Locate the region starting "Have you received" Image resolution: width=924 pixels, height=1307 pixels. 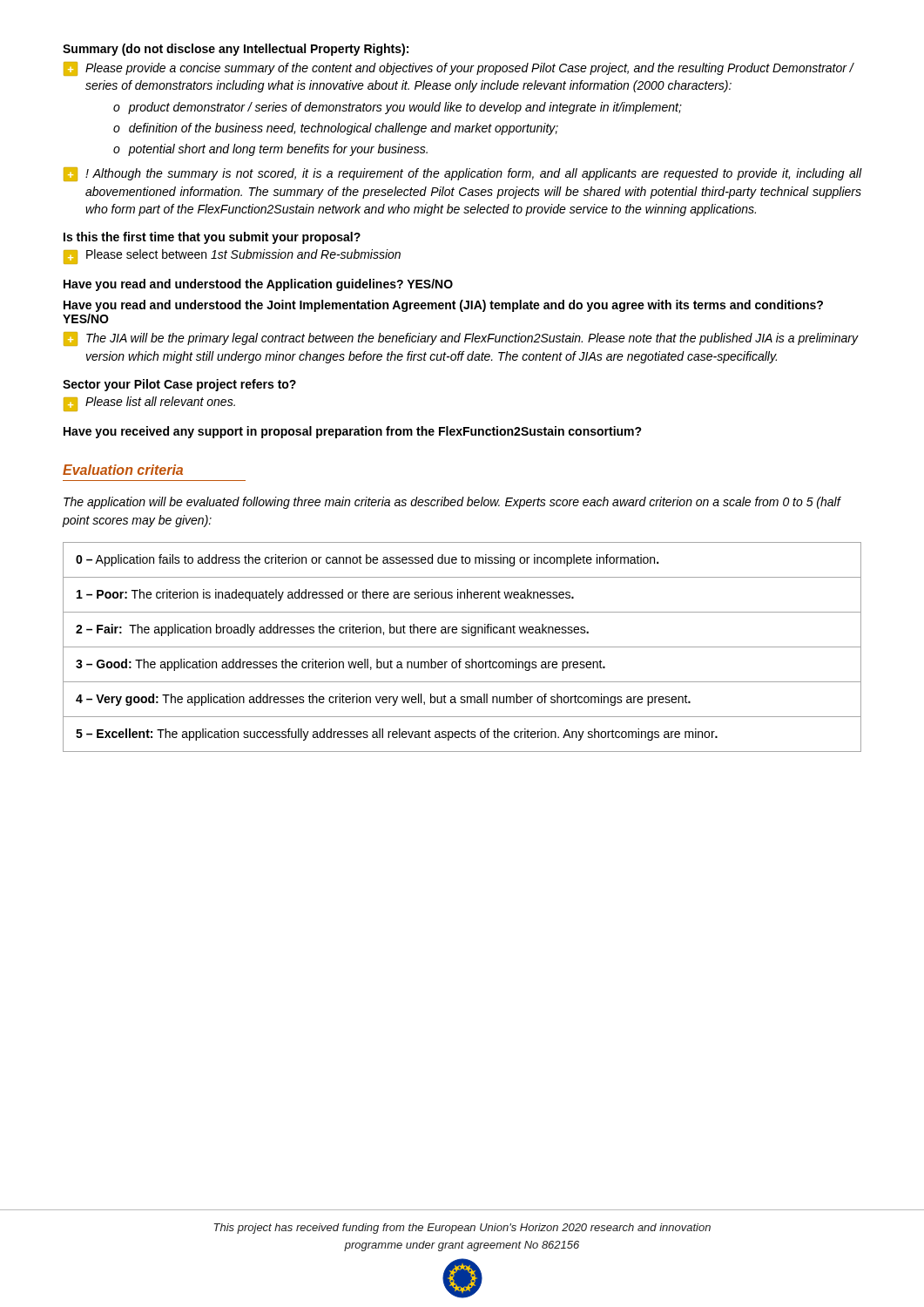352,431
